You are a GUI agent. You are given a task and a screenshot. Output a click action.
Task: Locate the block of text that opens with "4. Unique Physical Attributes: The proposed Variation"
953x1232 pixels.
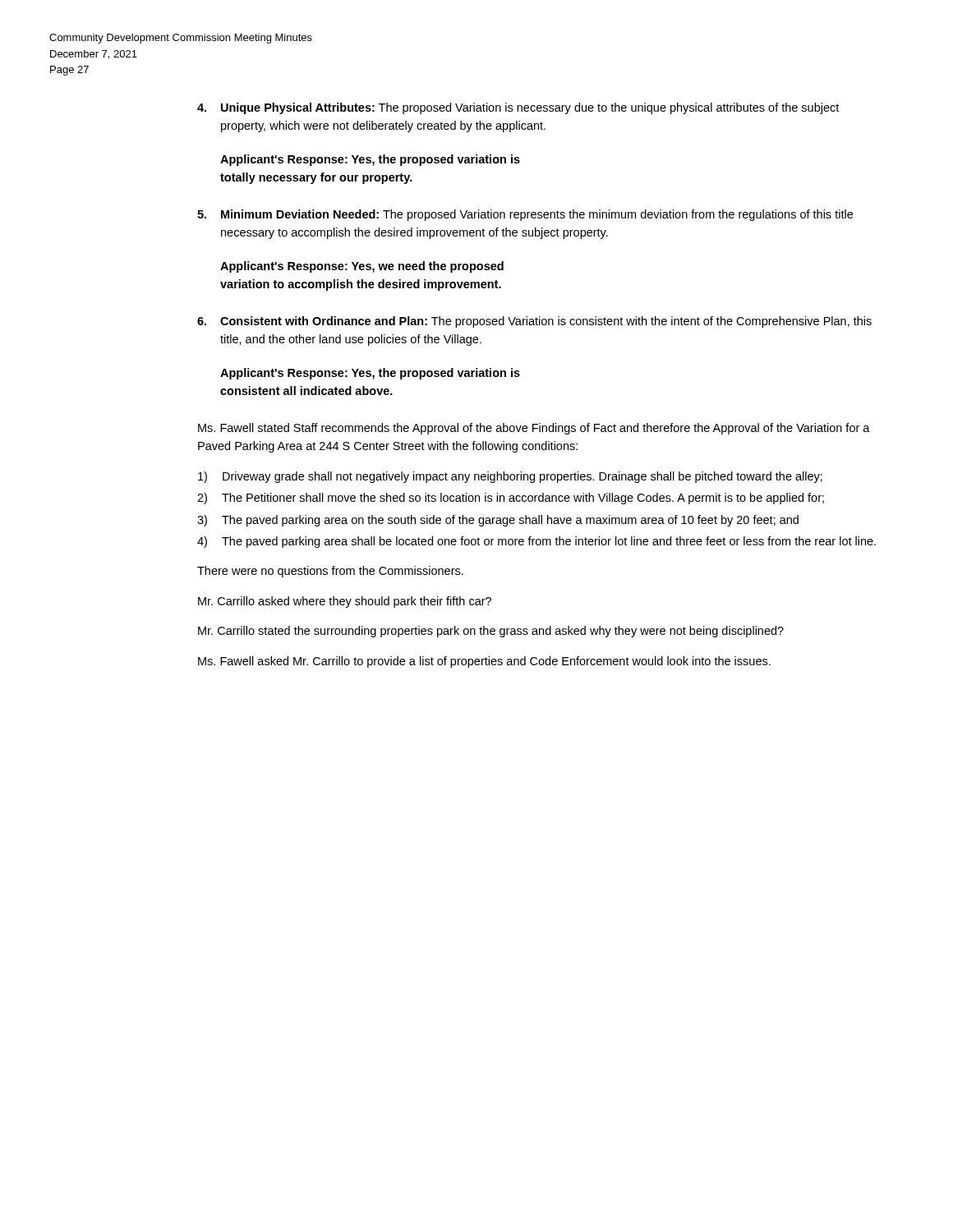click(x=542, y=117)
